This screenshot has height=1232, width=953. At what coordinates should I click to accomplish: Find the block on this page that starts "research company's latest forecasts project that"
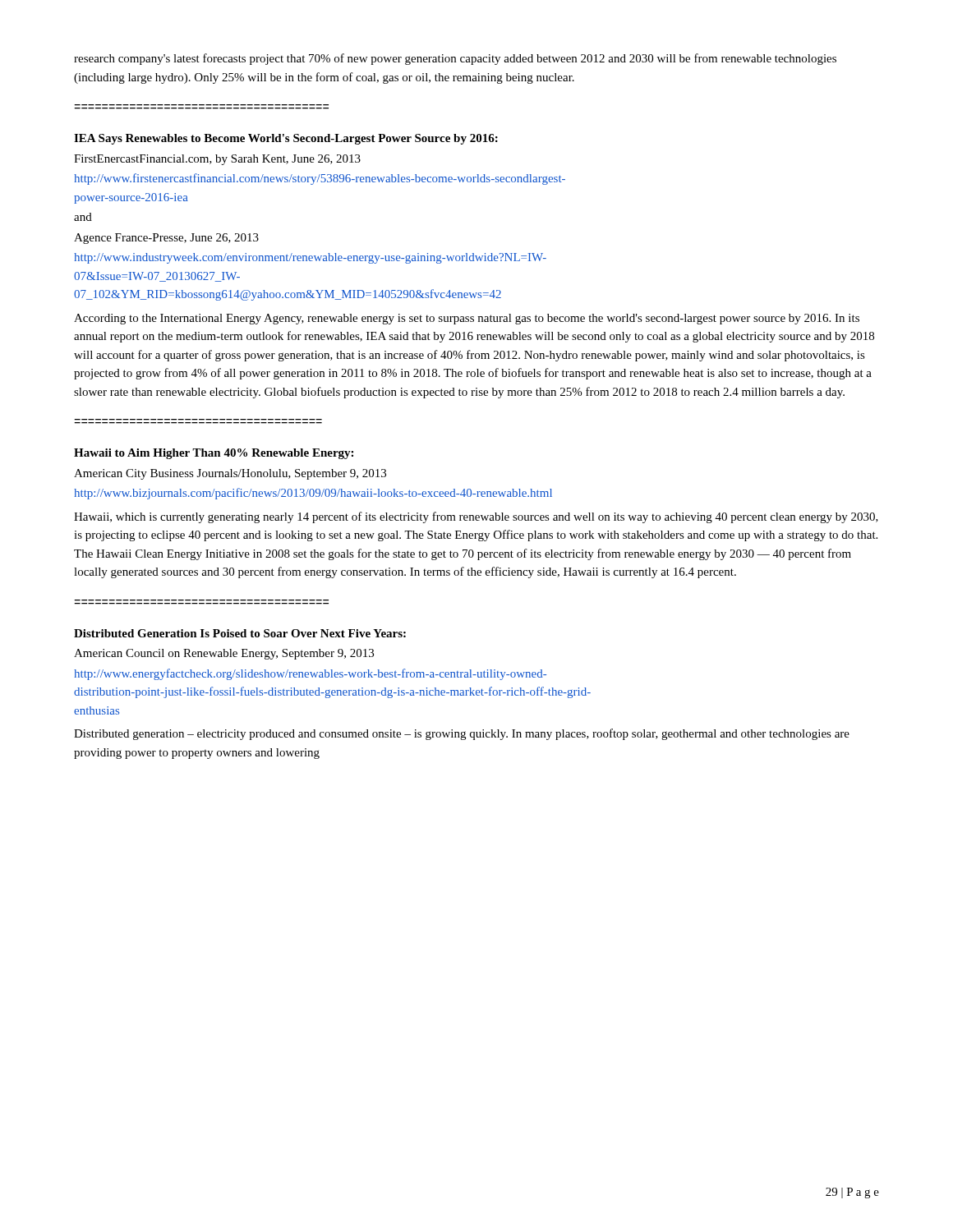point(476,68)
